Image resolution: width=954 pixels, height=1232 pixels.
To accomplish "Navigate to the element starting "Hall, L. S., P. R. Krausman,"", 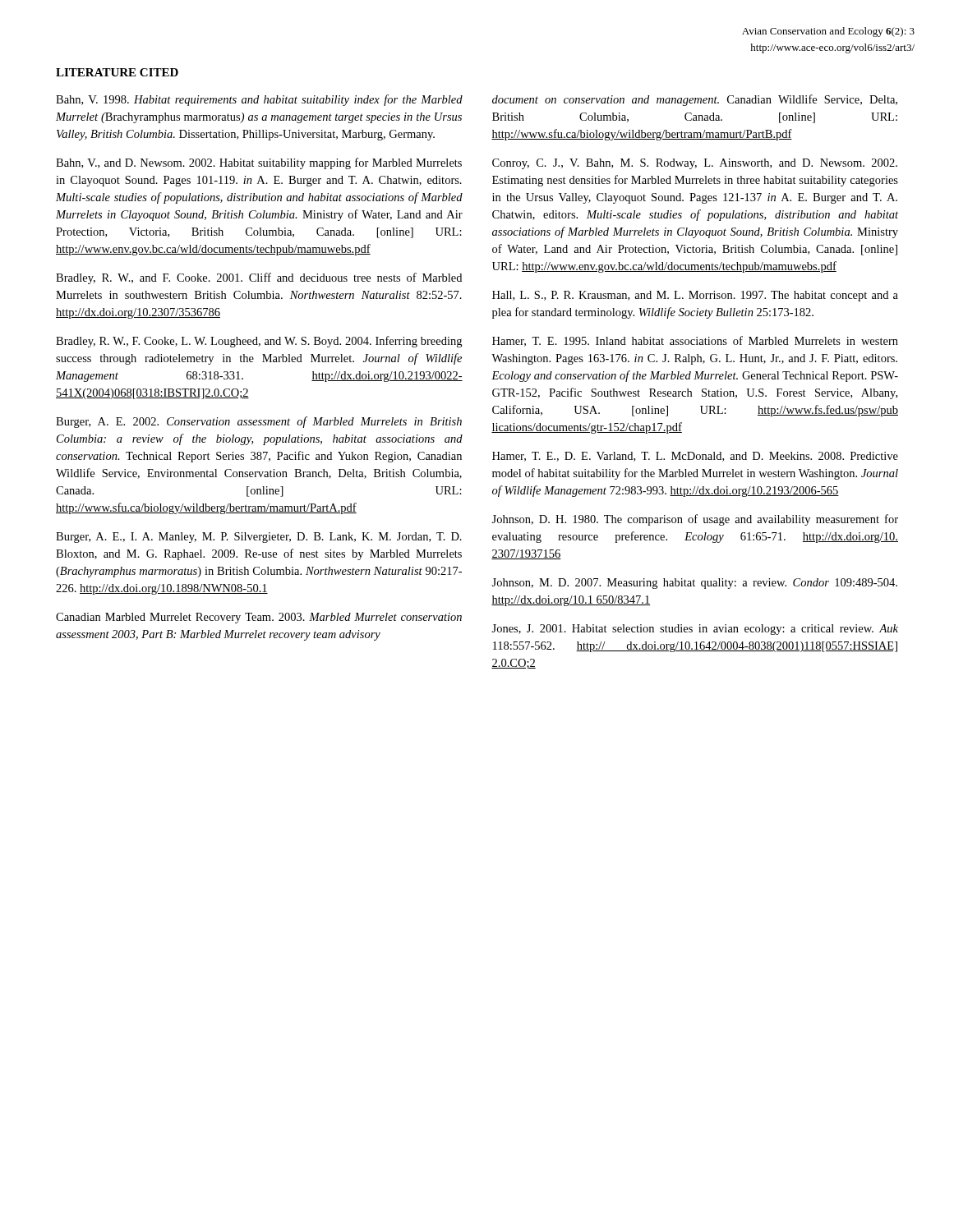I will (x=695, y=304).
